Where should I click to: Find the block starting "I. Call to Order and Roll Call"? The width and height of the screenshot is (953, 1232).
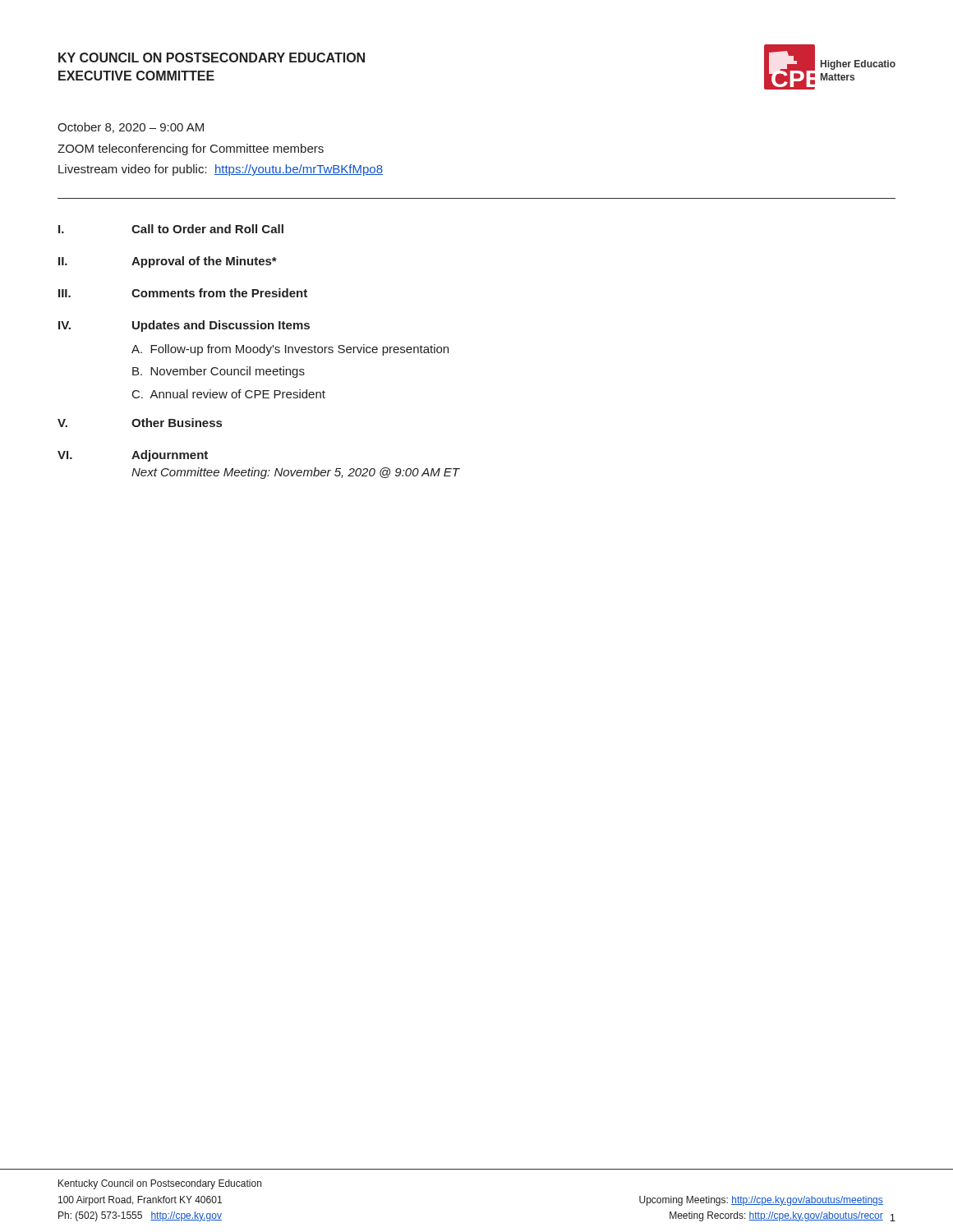171,228
